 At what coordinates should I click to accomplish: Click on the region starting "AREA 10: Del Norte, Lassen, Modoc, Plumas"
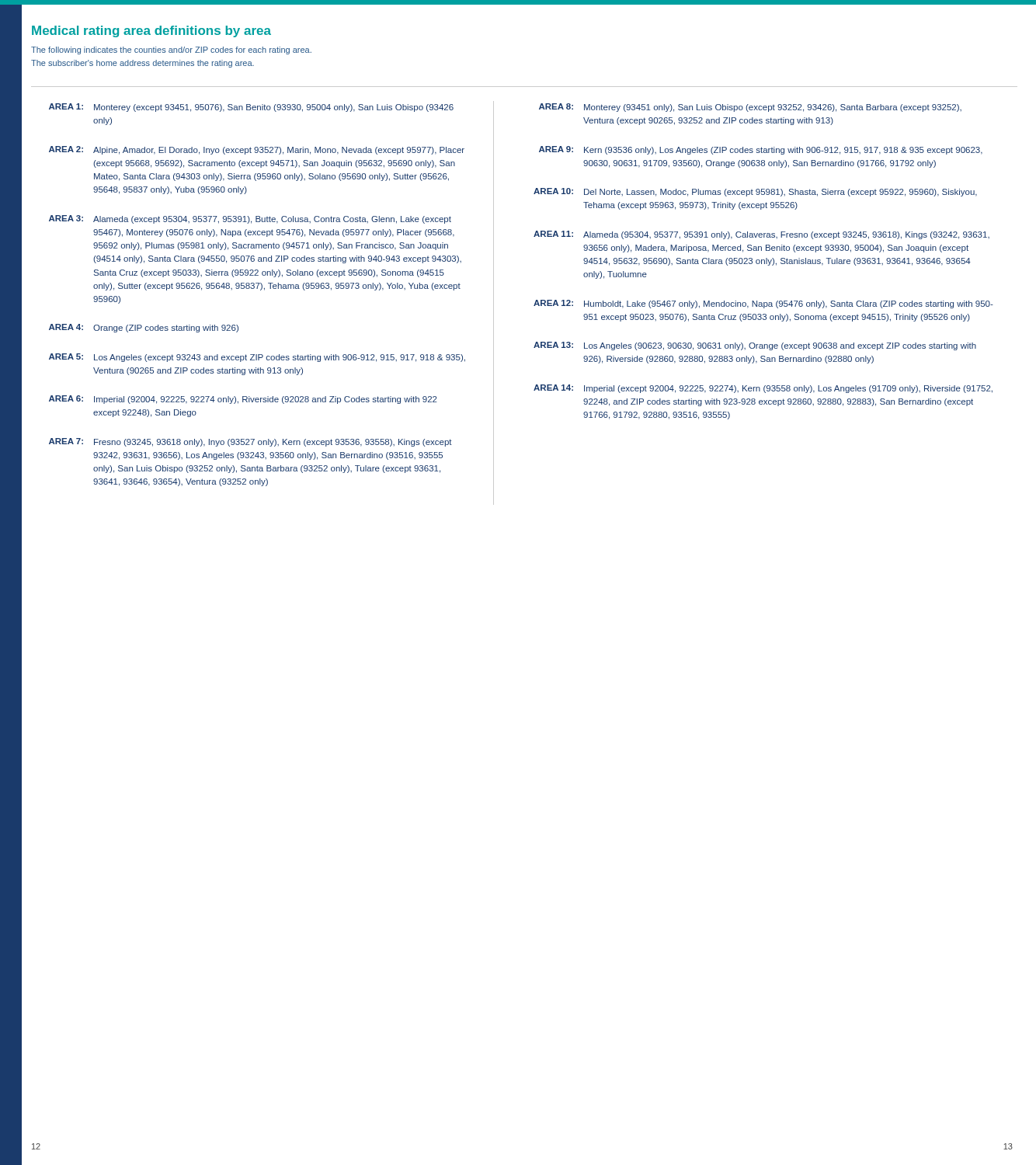coord(758,199)
